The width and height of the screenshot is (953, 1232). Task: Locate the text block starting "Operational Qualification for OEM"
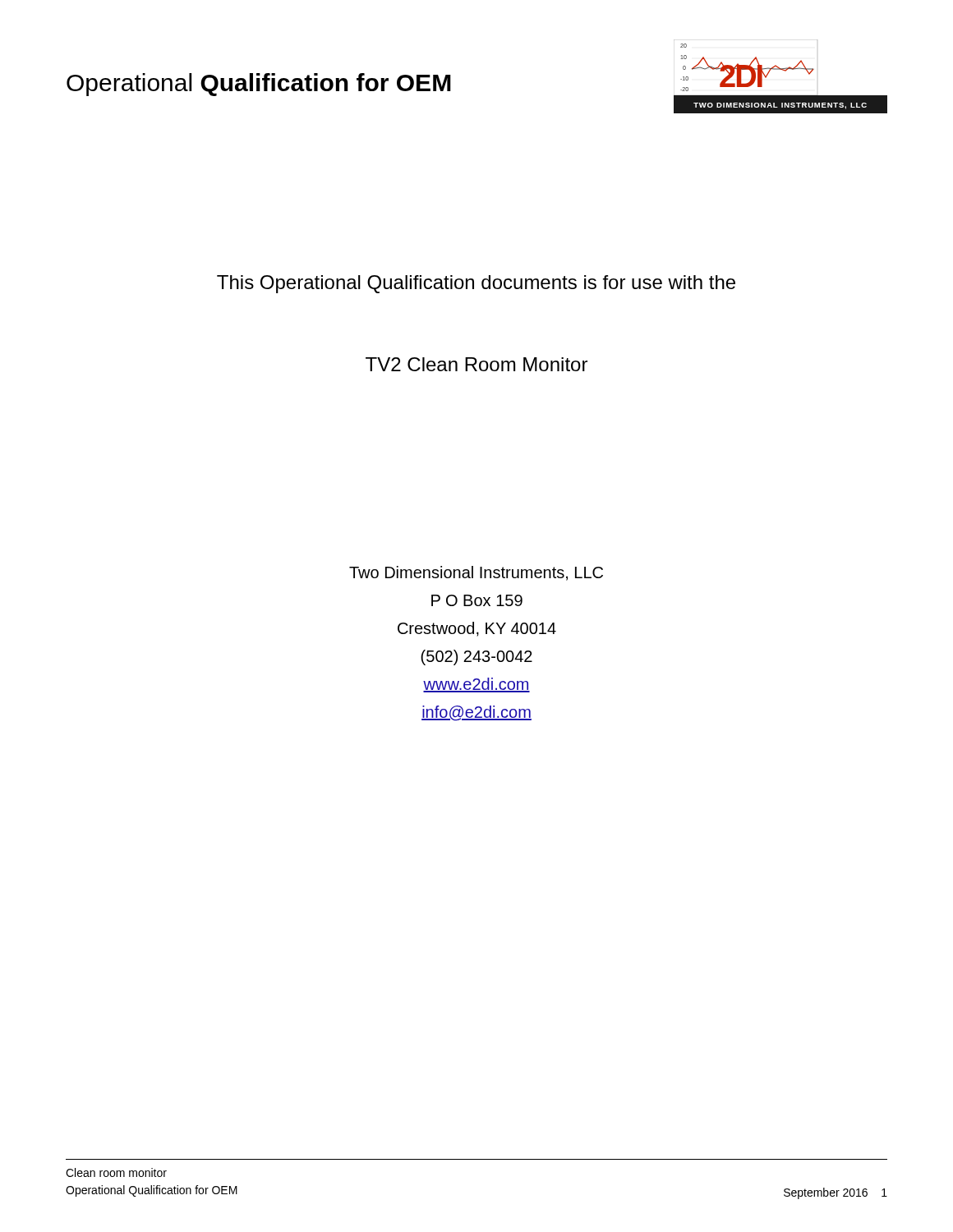coord(259,83)
